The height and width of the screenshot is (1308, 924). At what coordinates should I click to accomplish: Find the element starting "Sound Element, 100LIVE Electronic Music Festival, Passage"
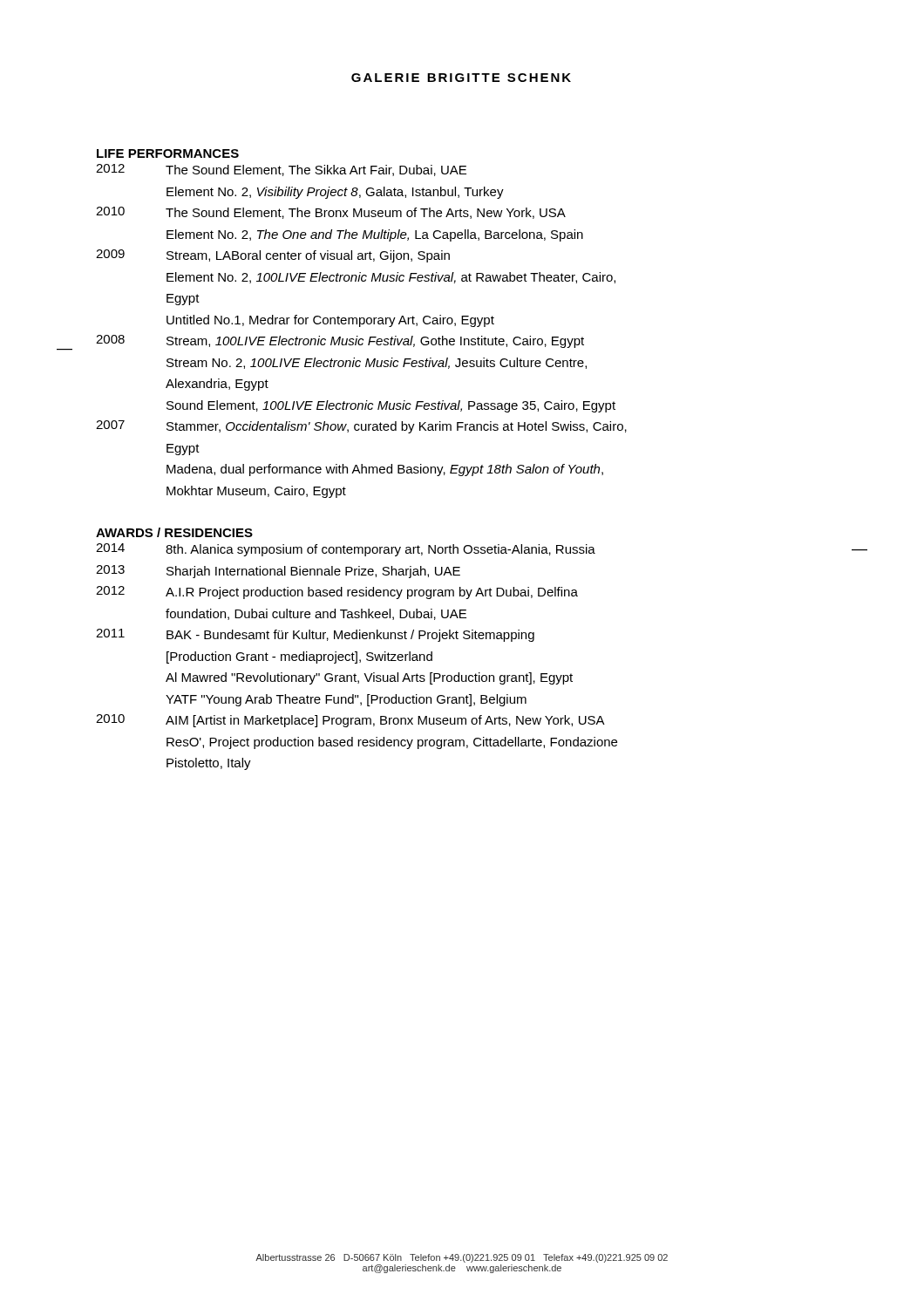click(x=462, y=405)
